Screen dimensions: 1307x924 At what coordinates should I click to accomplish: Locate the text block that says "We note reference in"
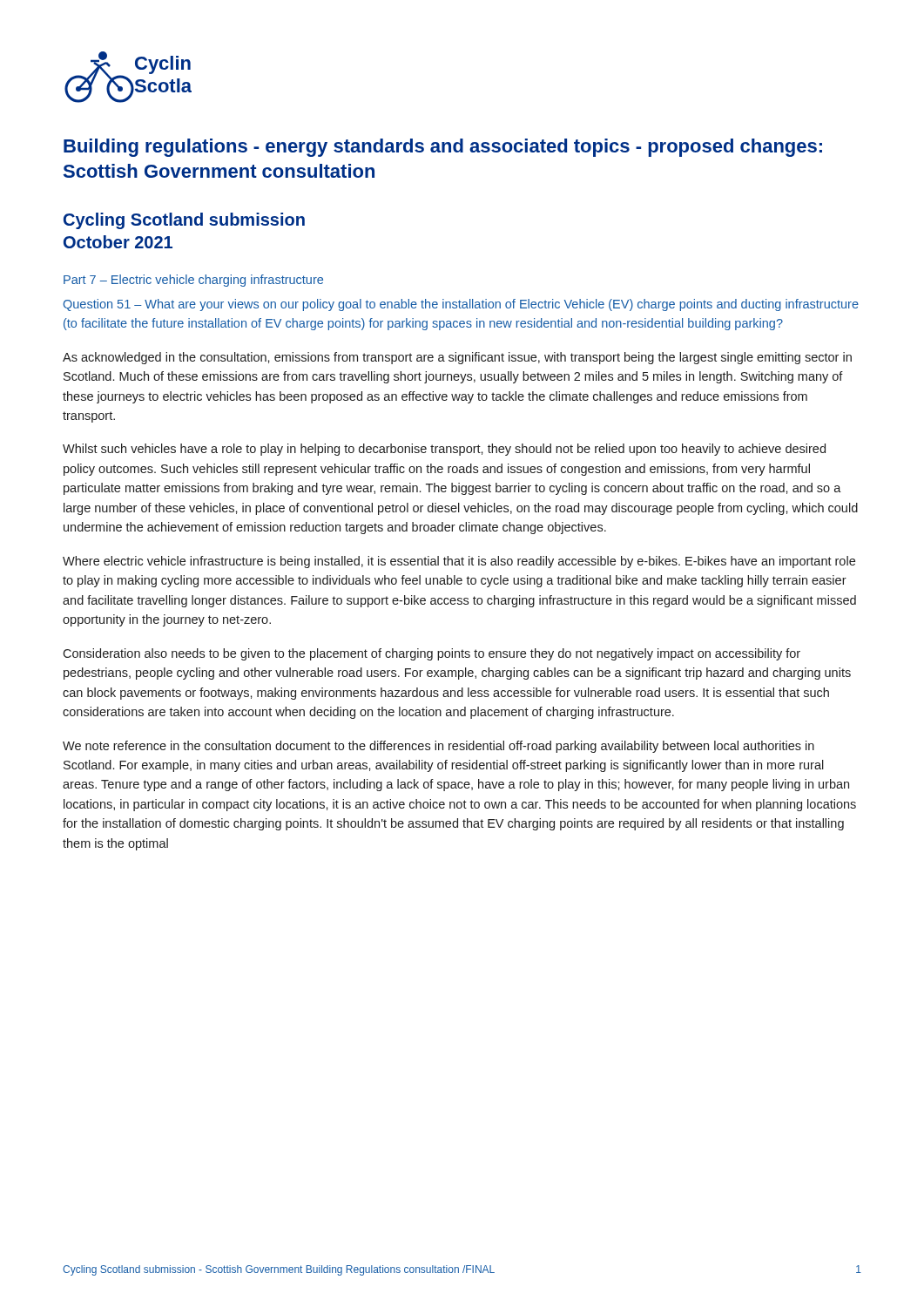[460, 794]
